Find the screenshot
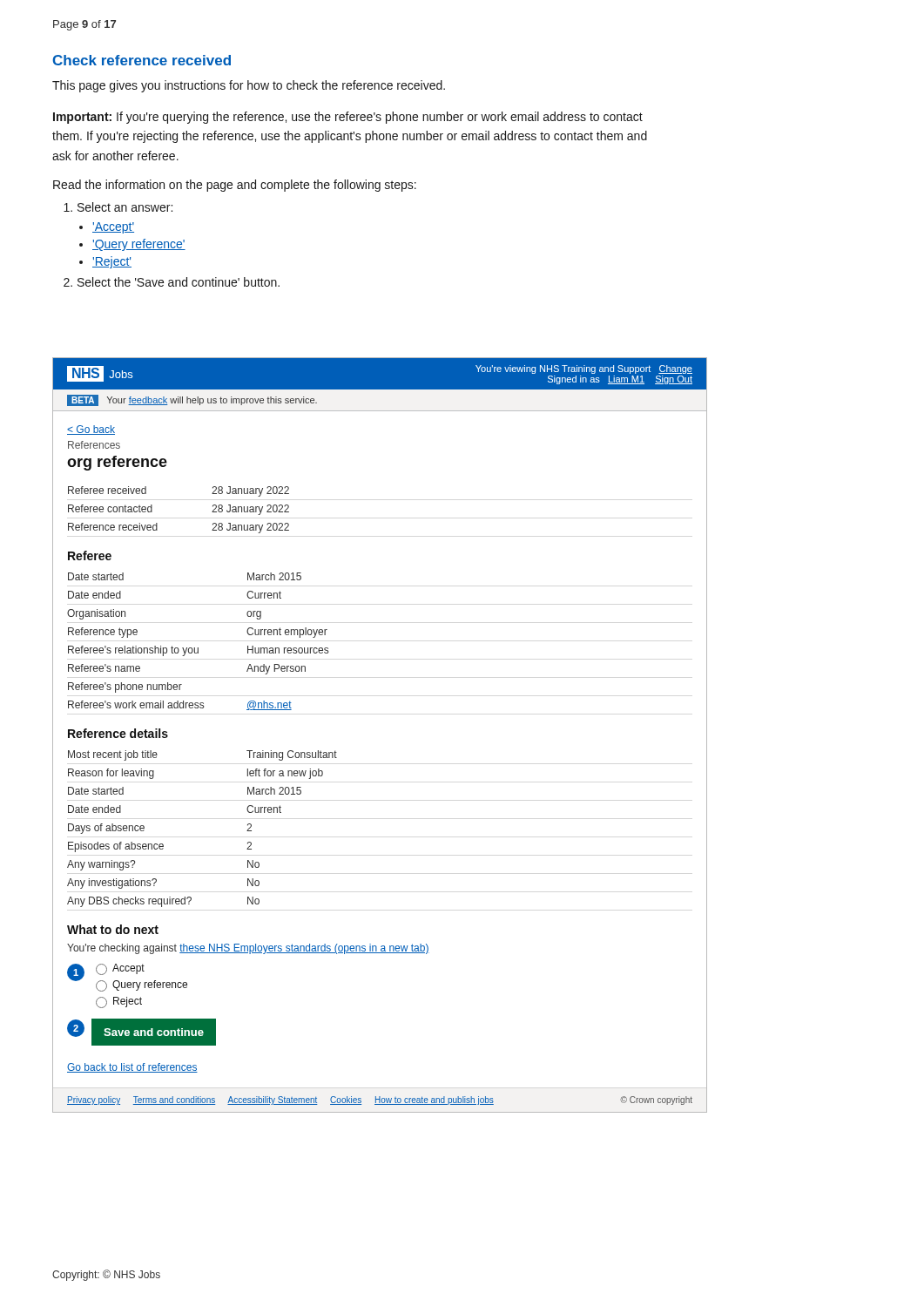Viewport: 924px width, 1307px height. 380,735
